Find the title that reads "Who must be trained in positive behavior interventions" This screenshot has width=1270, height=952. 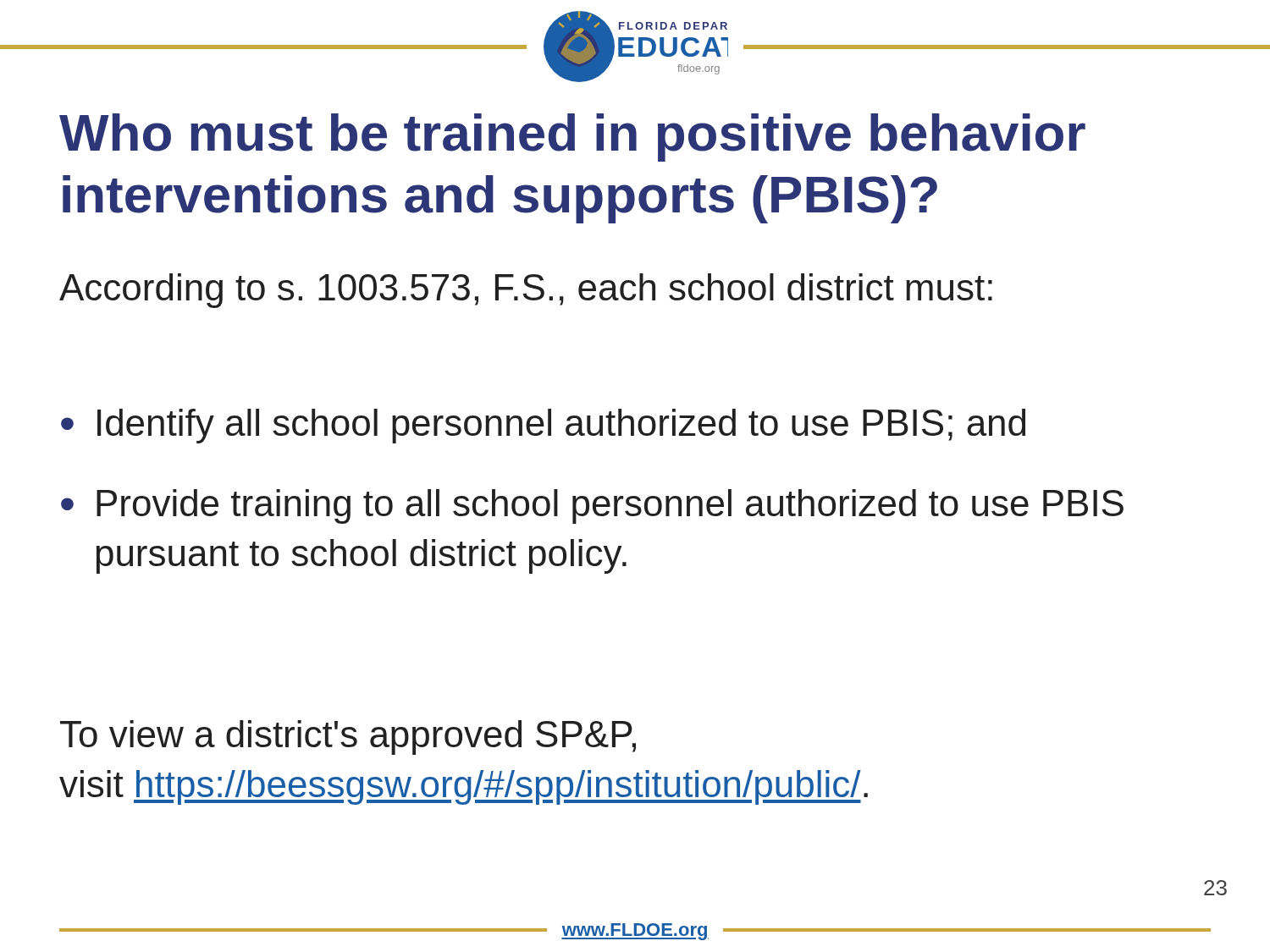tap(635, 163)
